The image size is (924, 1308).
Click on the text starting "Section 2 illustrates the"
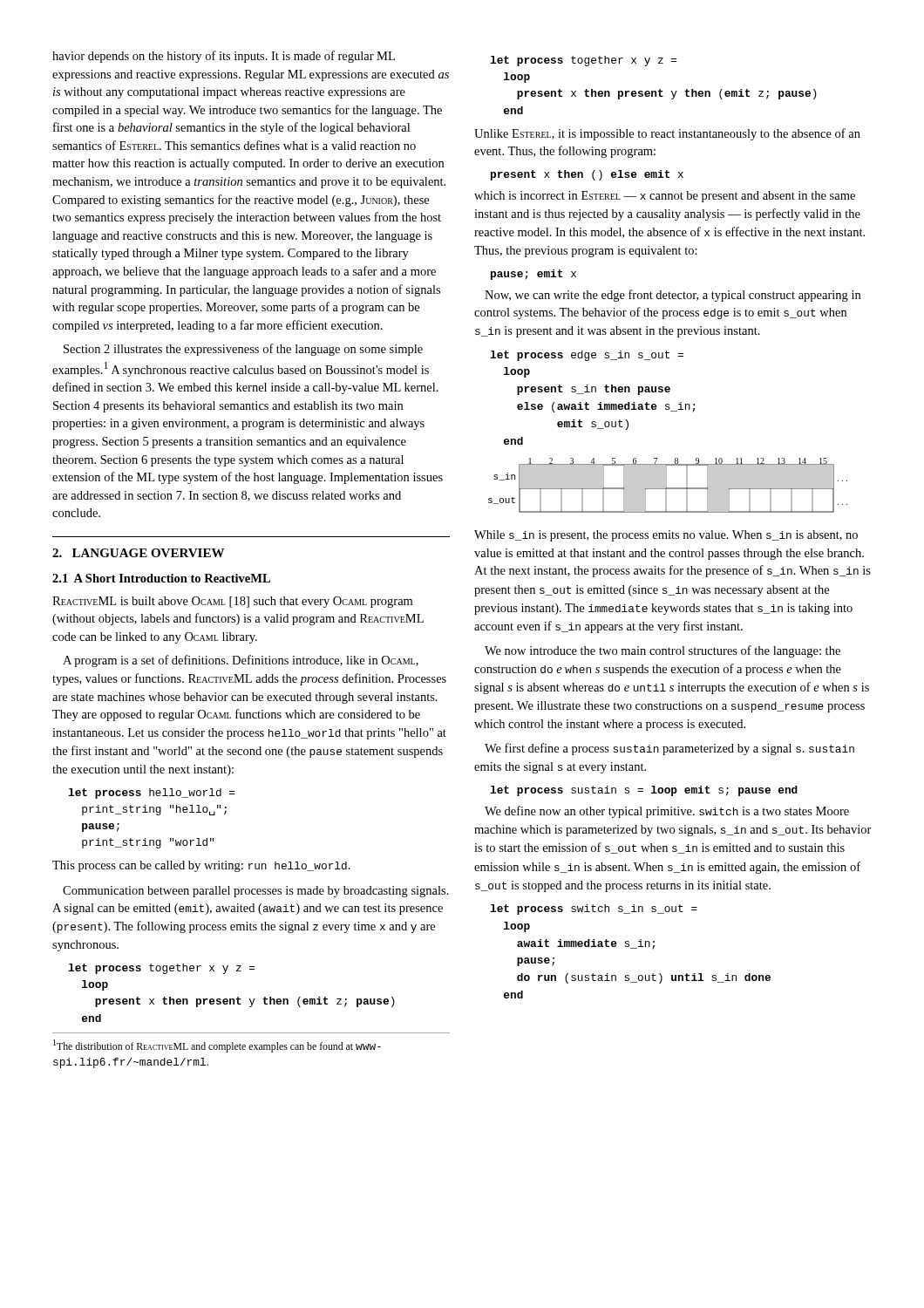(x=251, y=431)
